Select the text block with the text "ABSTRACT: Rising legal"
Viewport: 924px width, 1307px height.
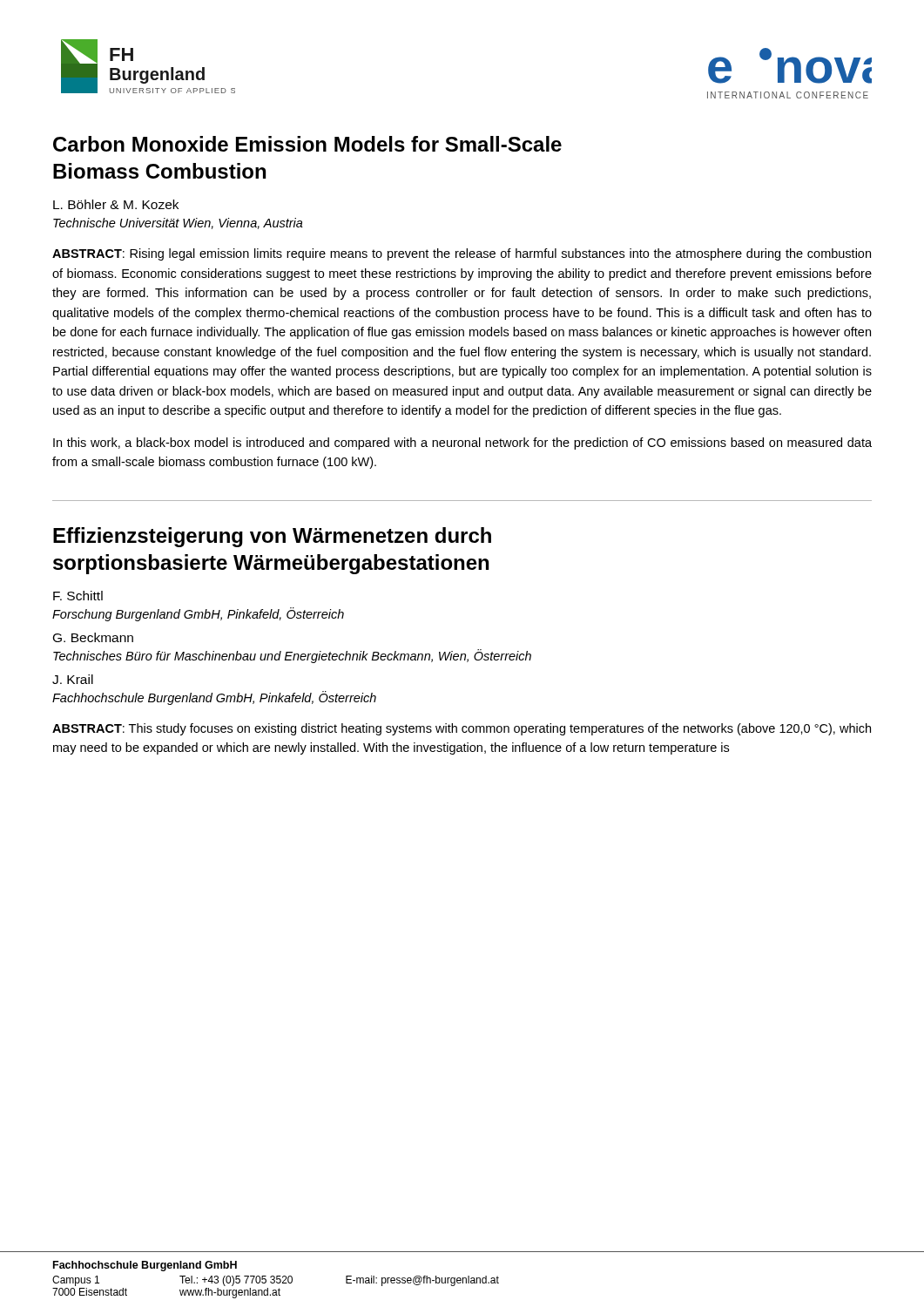[462, 358]
